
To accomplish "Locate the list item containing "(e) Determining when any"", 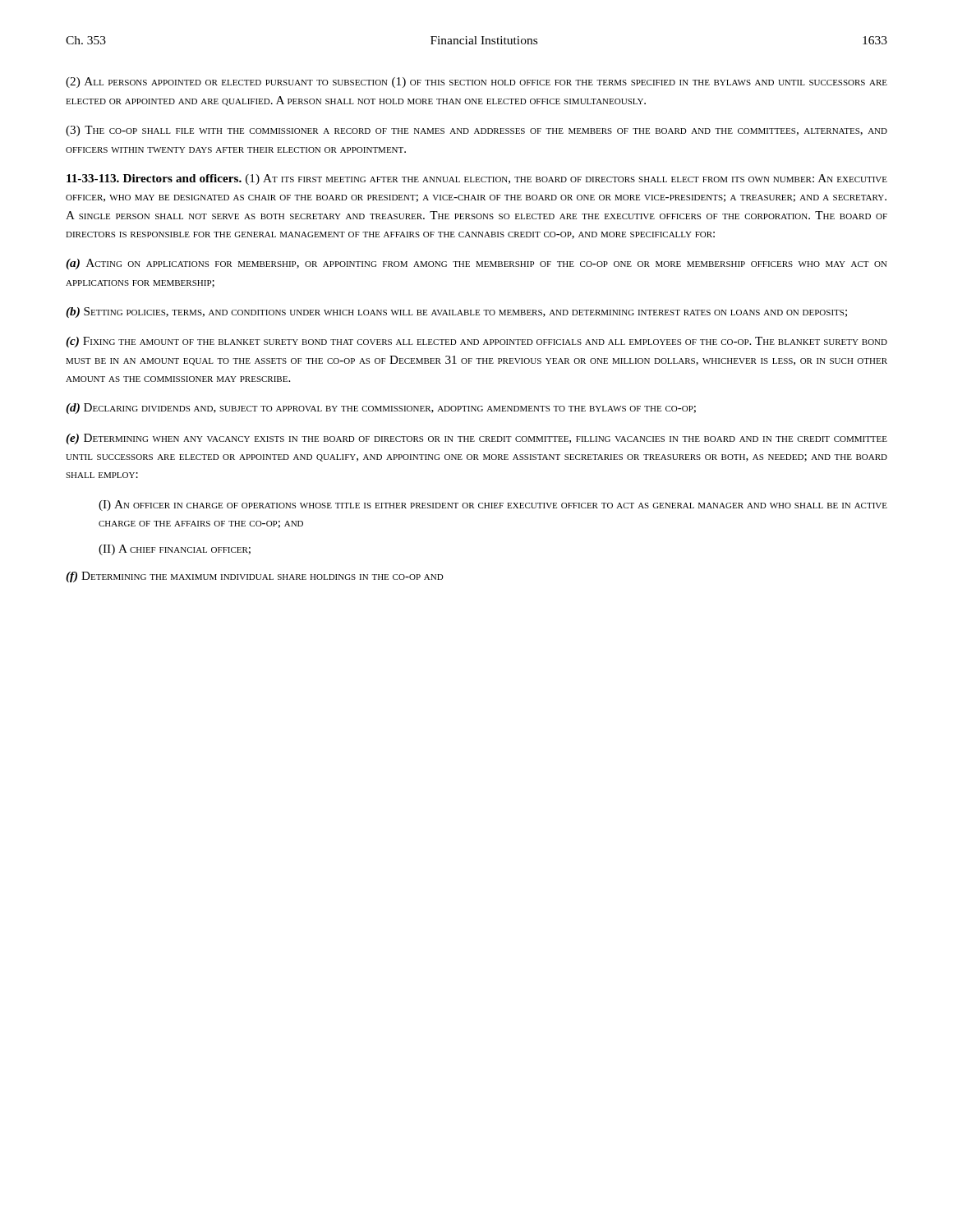I will [476, 455].
